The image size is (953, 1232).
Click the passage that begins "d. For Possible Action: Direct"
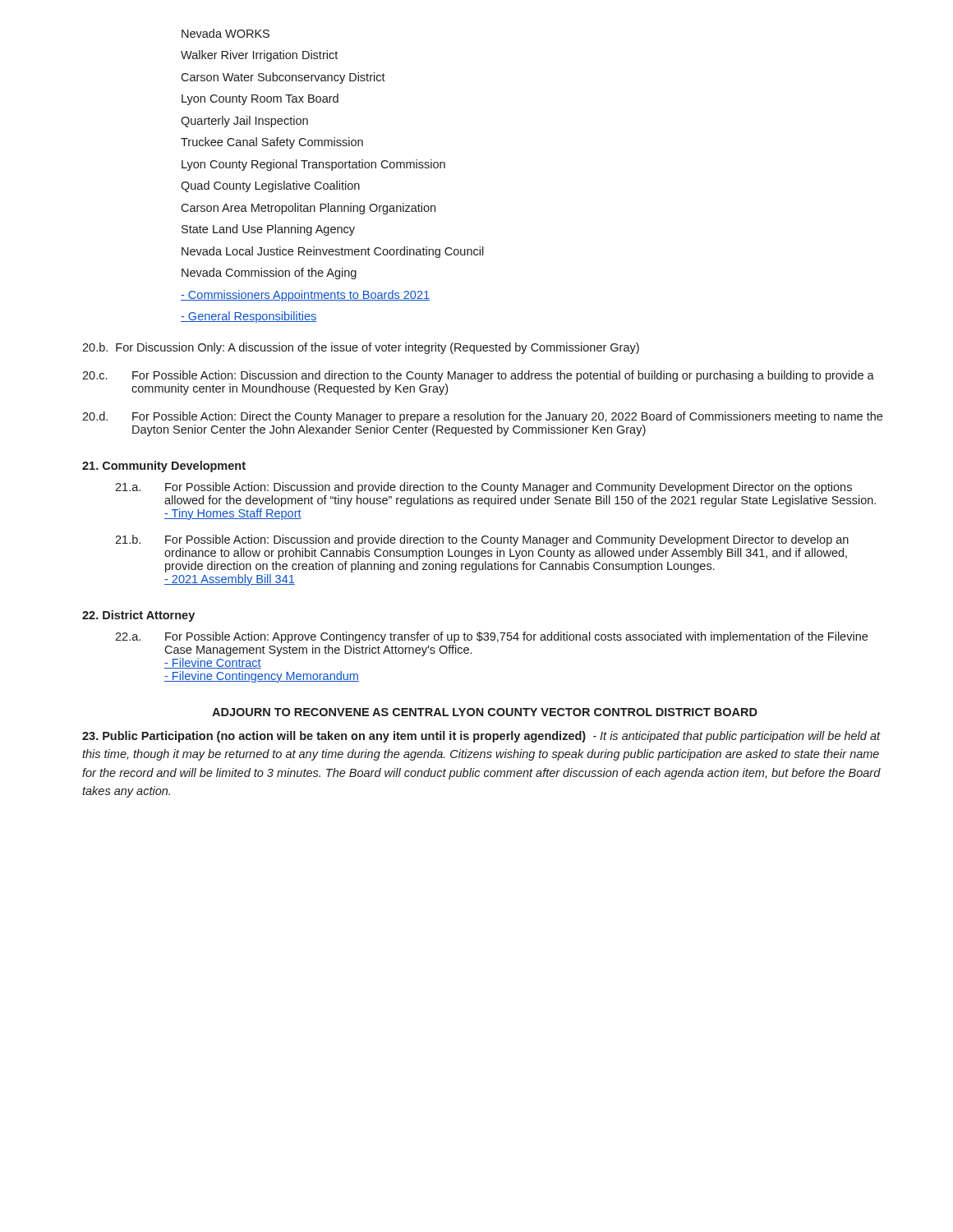485,423
